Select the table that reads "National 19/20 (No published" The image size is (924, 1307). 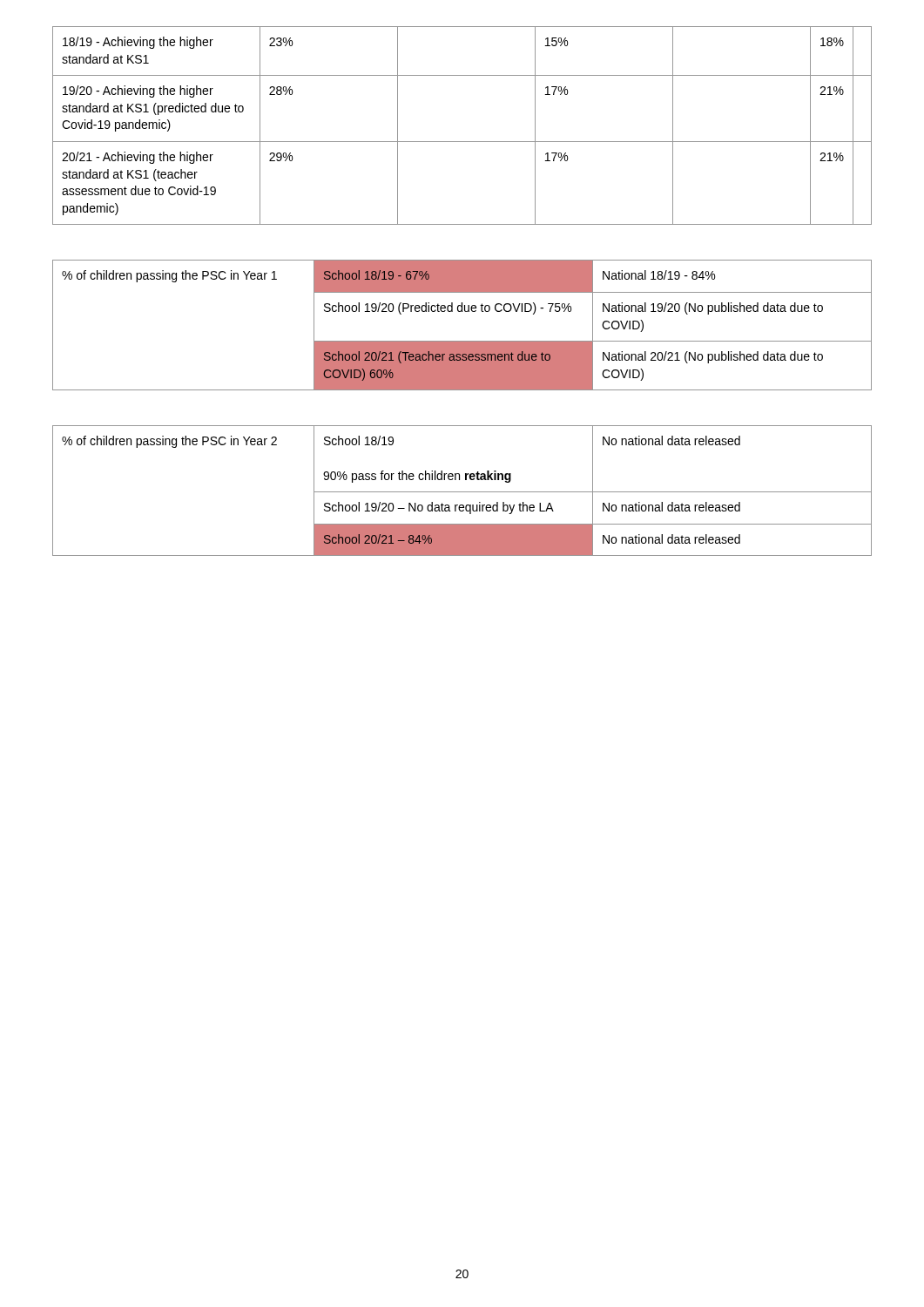click(462, 325)
